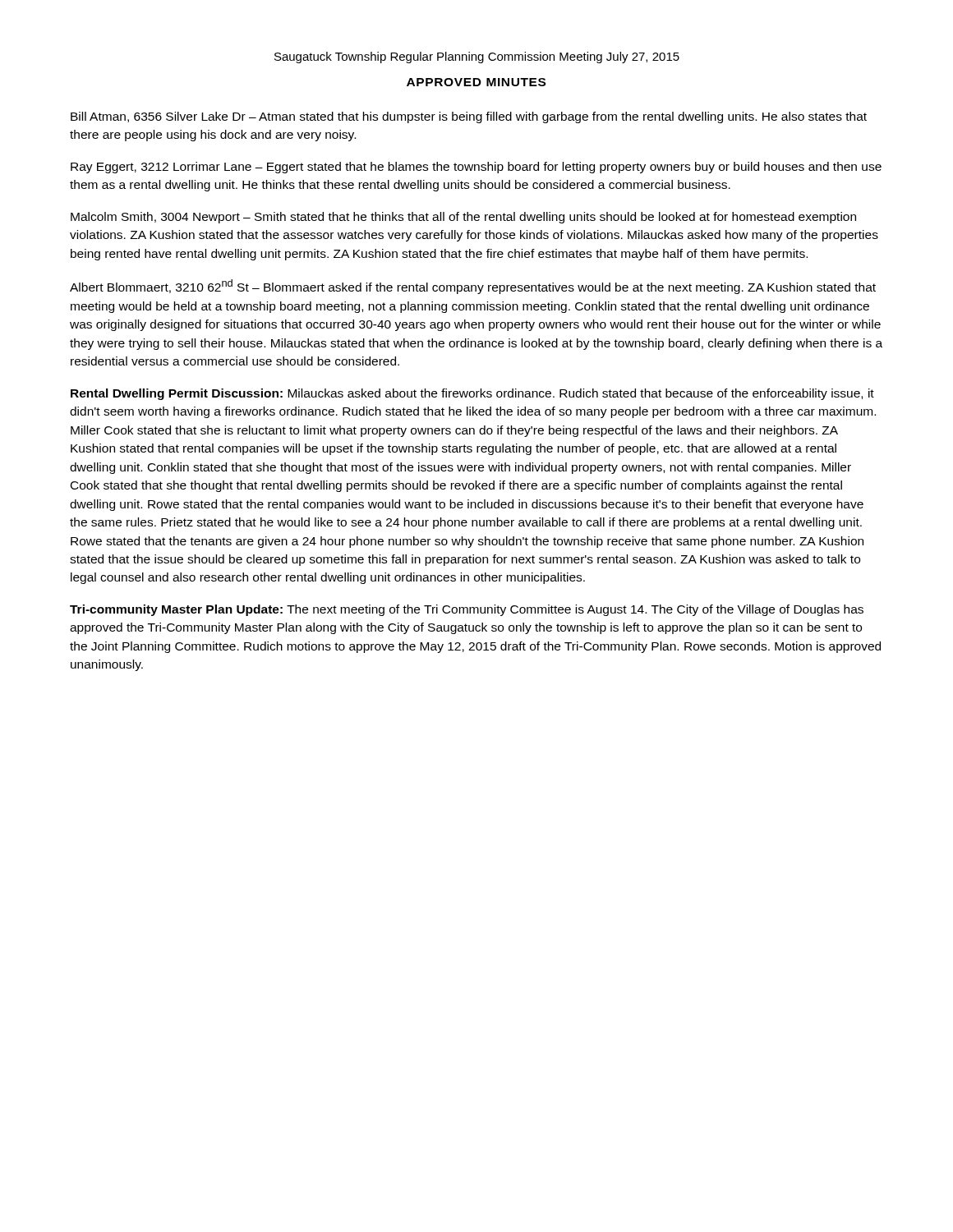Viewport: 953px width, 1232px height.
Task: Click on the passage starting "Malcolm Smith, 3004 Newport –"
Action: pyautogui.click(x=474, y=235)
